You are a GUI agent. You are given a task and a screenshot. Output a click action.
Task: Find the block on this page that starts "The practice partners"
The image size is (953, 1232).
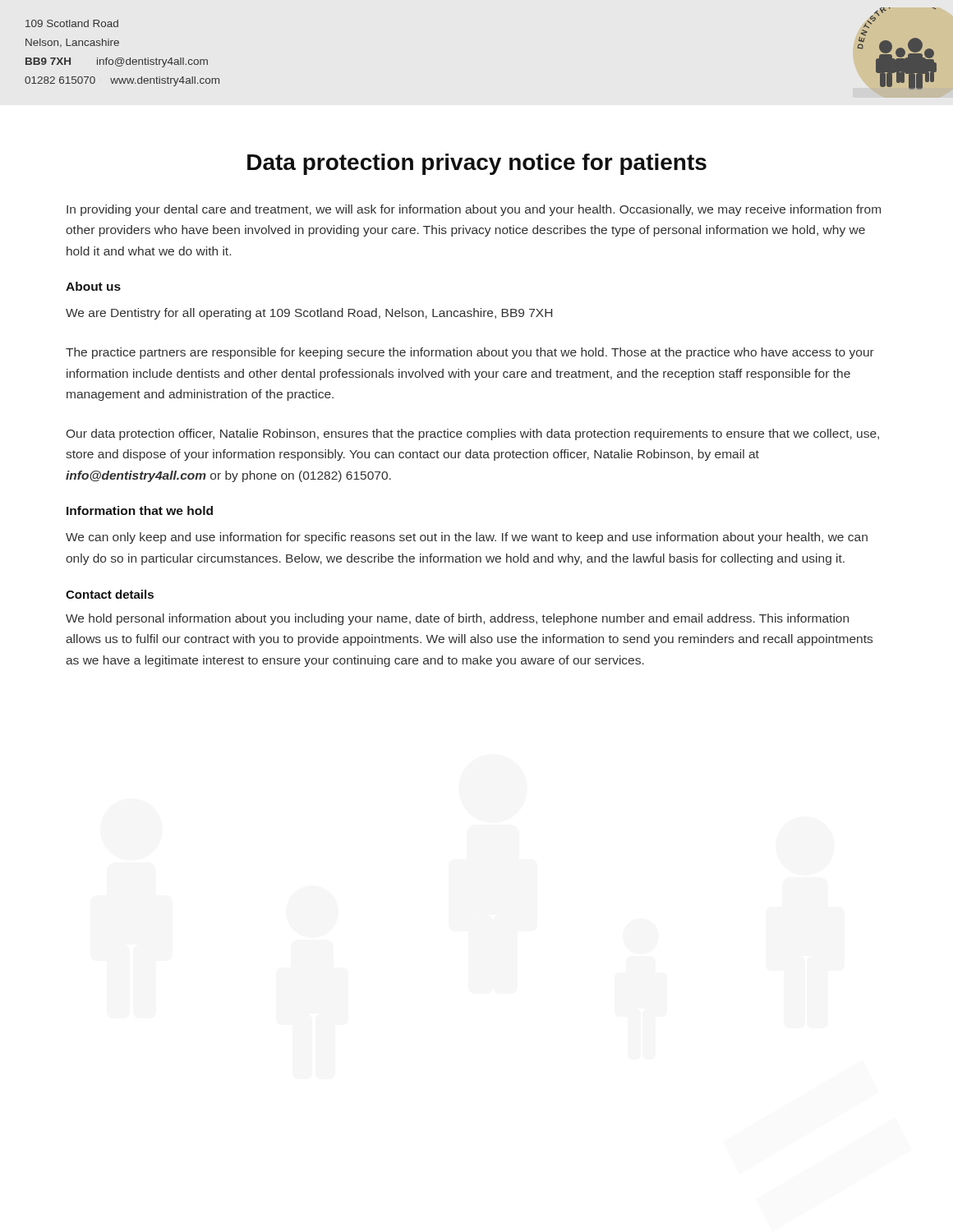tap(470, 373)
